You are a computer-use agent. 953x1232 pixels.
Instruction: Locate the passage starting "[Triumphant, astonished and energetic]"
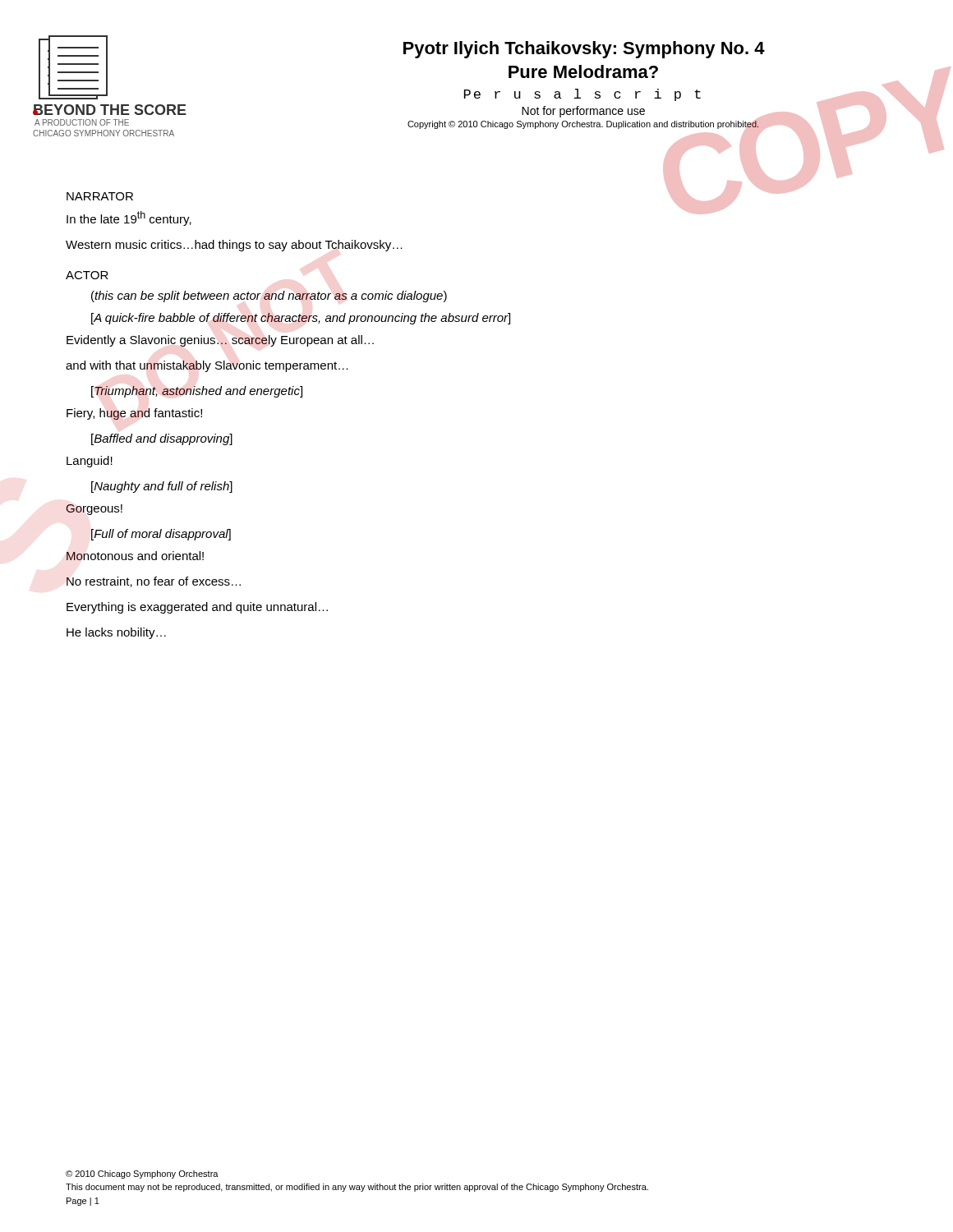point(197,391)
